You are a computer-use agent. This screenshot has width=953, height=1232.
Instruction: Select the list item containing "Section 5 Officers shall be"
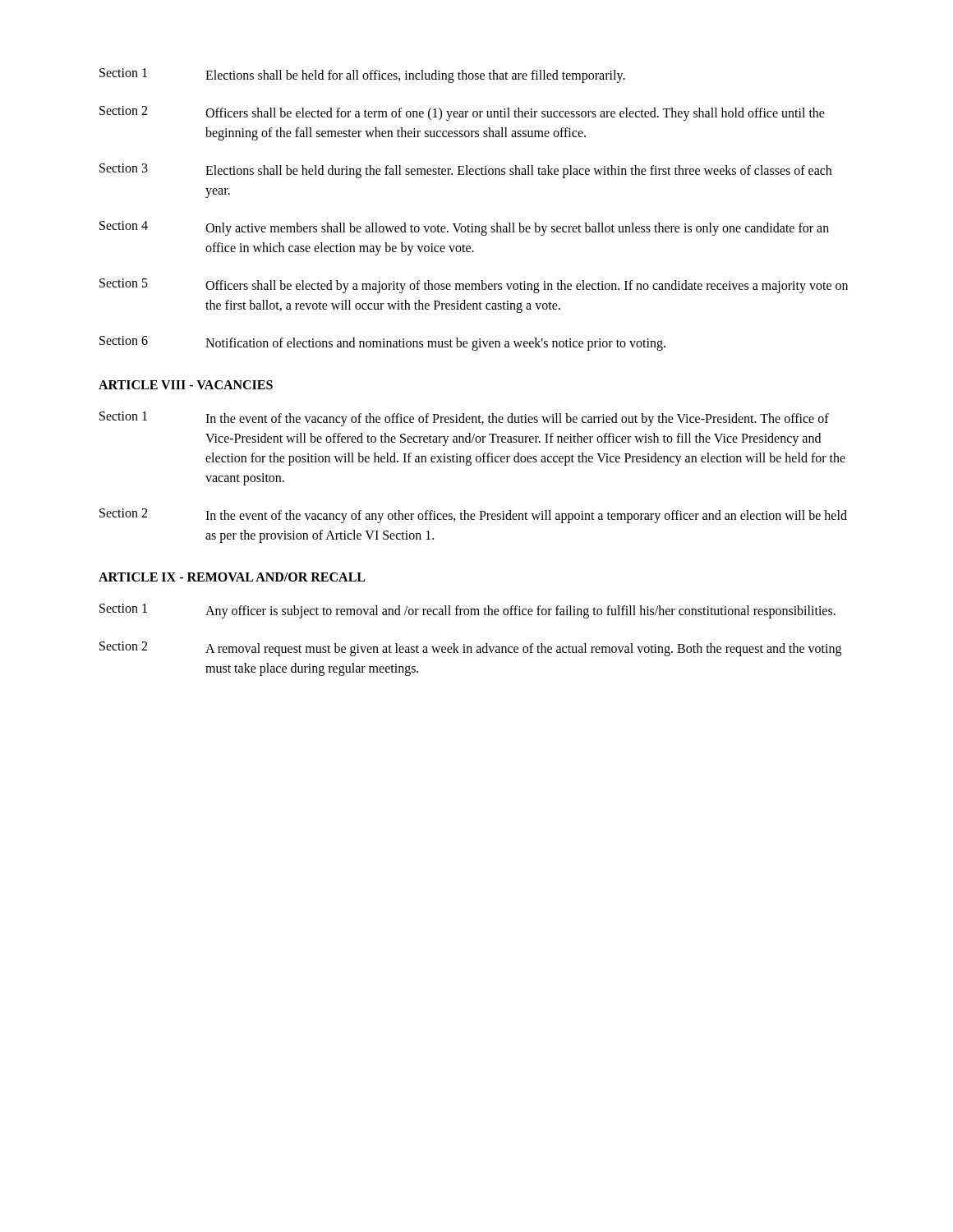click(476, 296)
